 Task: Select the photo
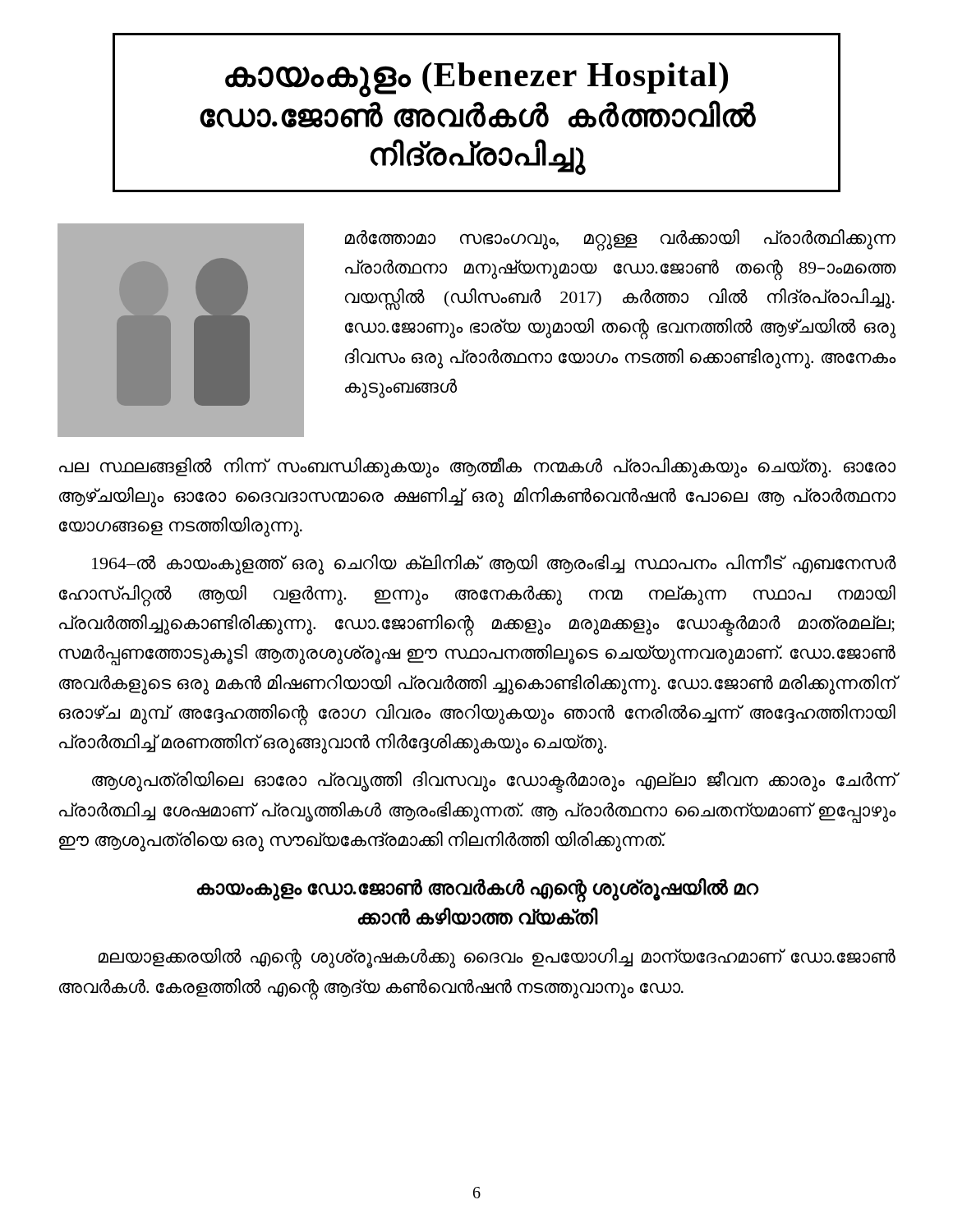point(189,330)
